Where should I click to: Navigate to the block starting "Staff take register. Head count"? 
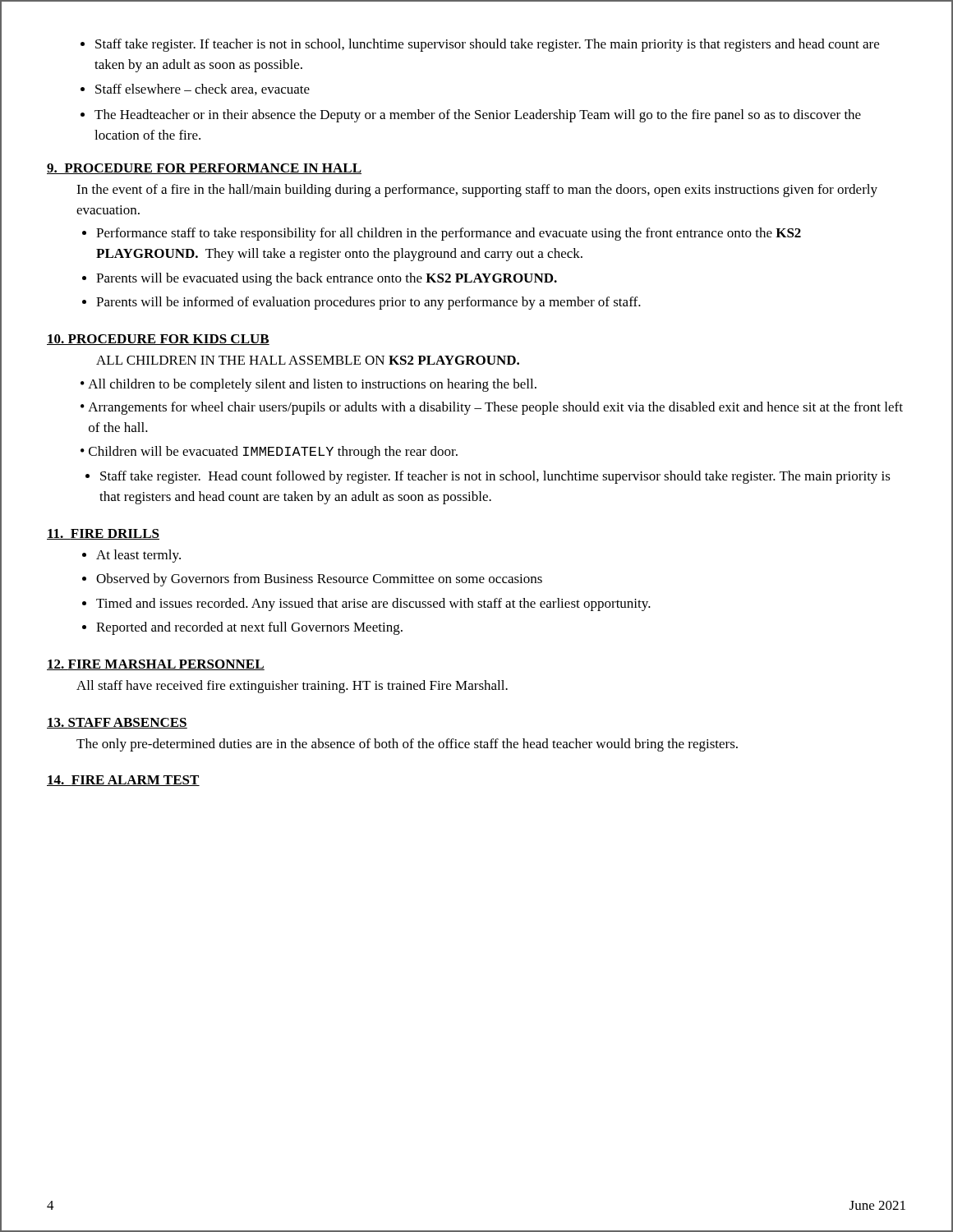click(493, 487)
